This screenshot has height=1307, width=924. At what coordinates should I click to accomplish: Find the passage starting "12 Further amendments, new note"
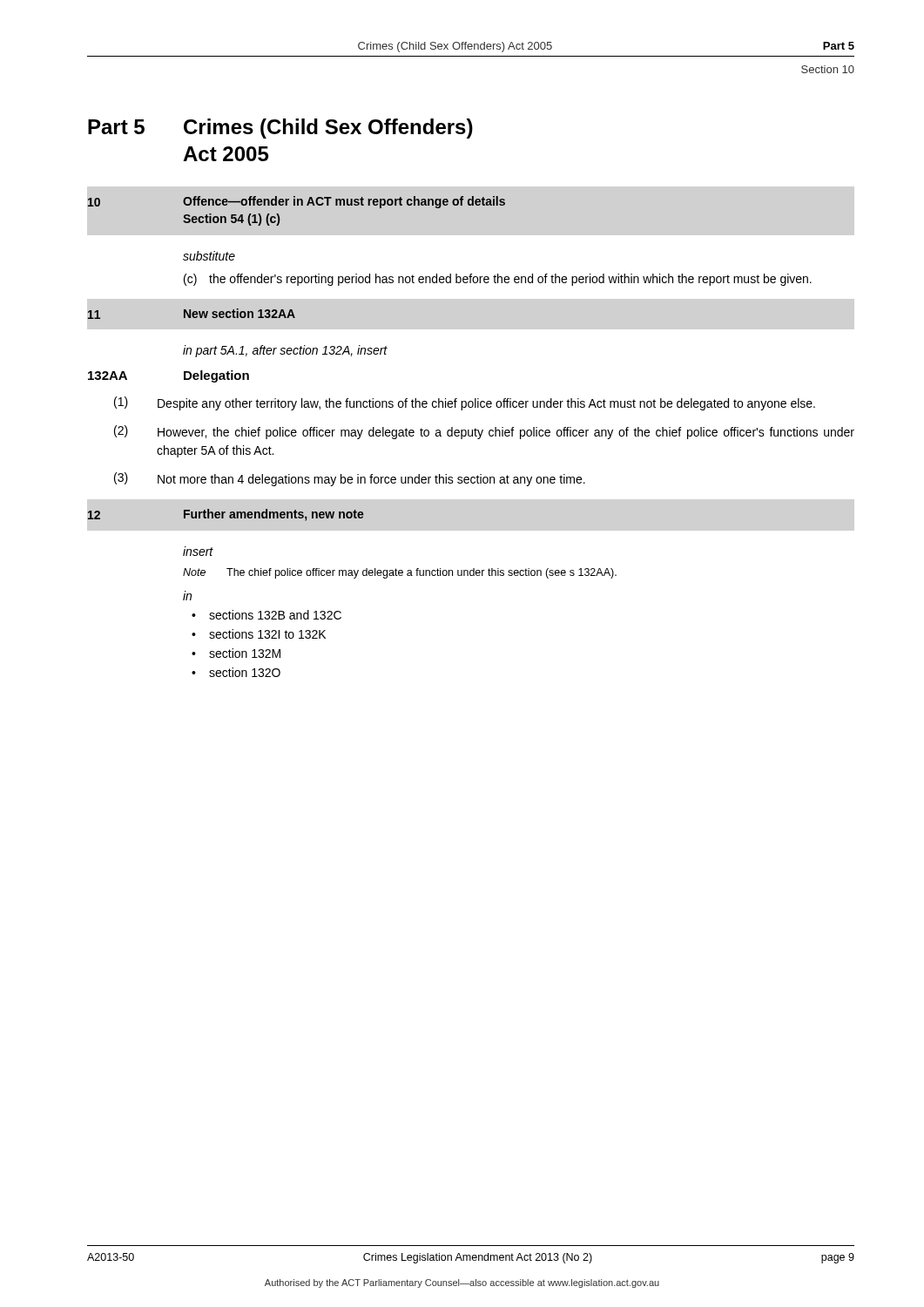click(225, 515)
